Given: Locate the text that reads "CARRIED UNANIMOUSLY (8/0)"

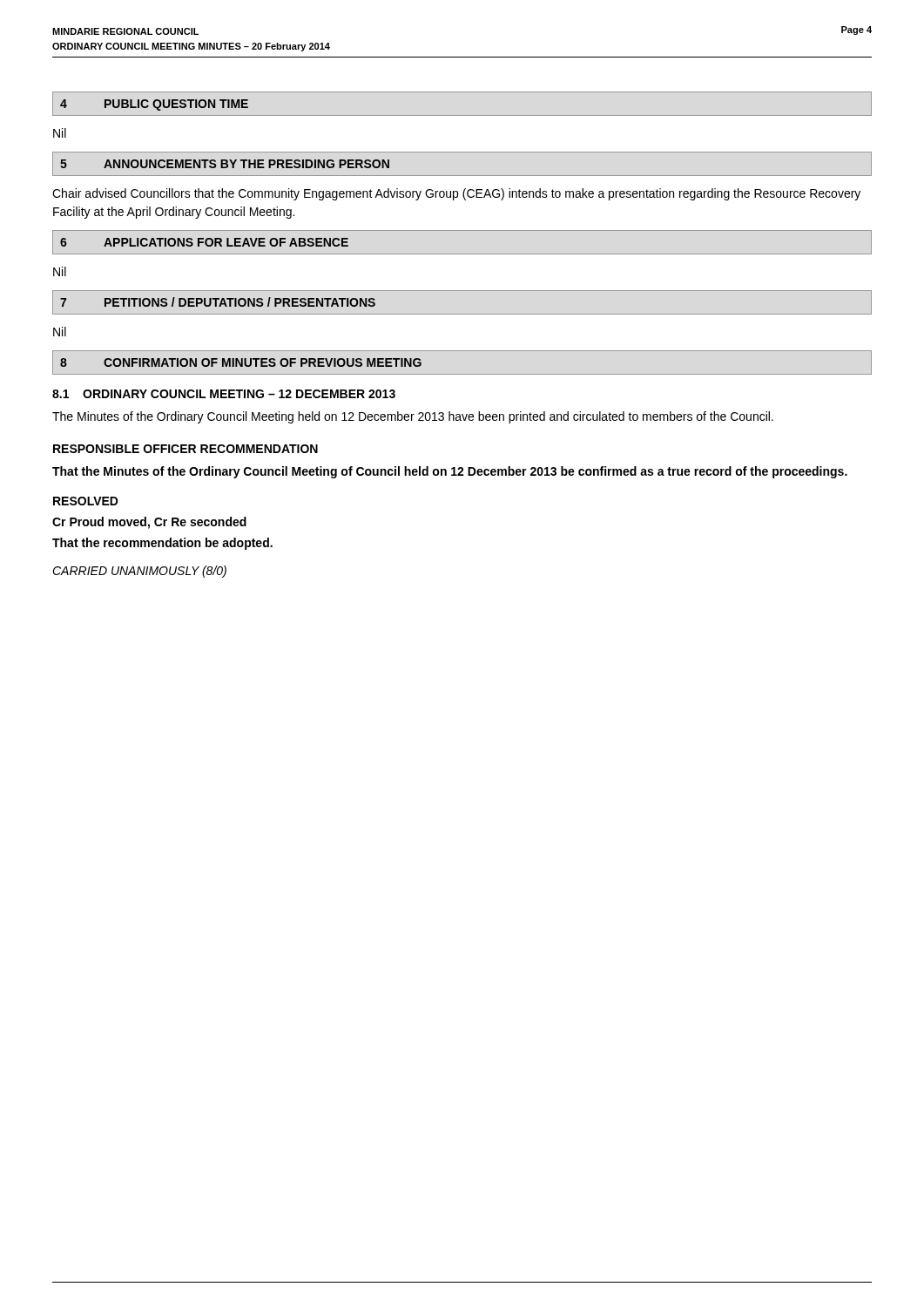Looking at the screenshot, I should point(140,571).
